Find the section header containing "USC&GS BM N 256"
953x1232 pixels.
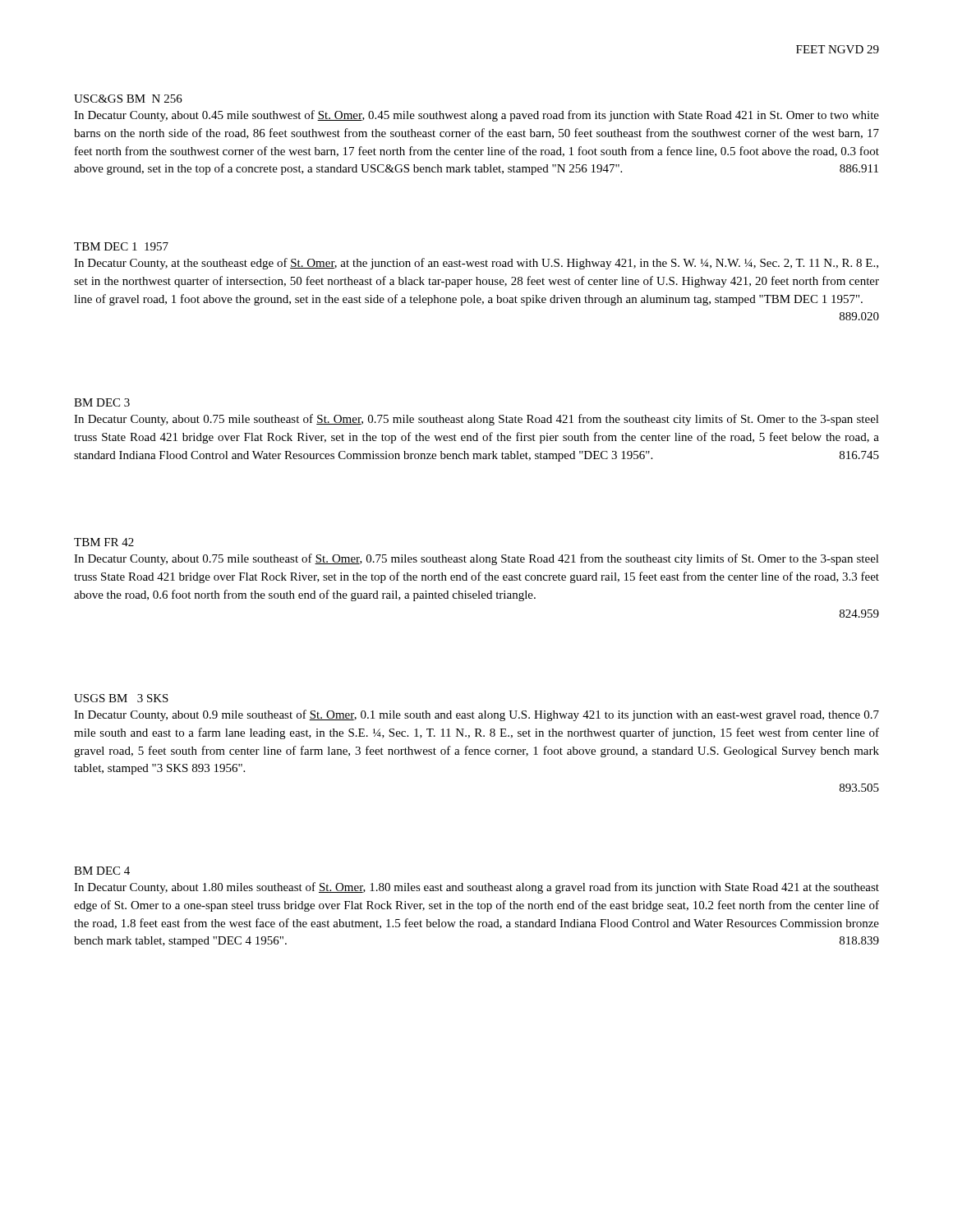tap(476, 99)
